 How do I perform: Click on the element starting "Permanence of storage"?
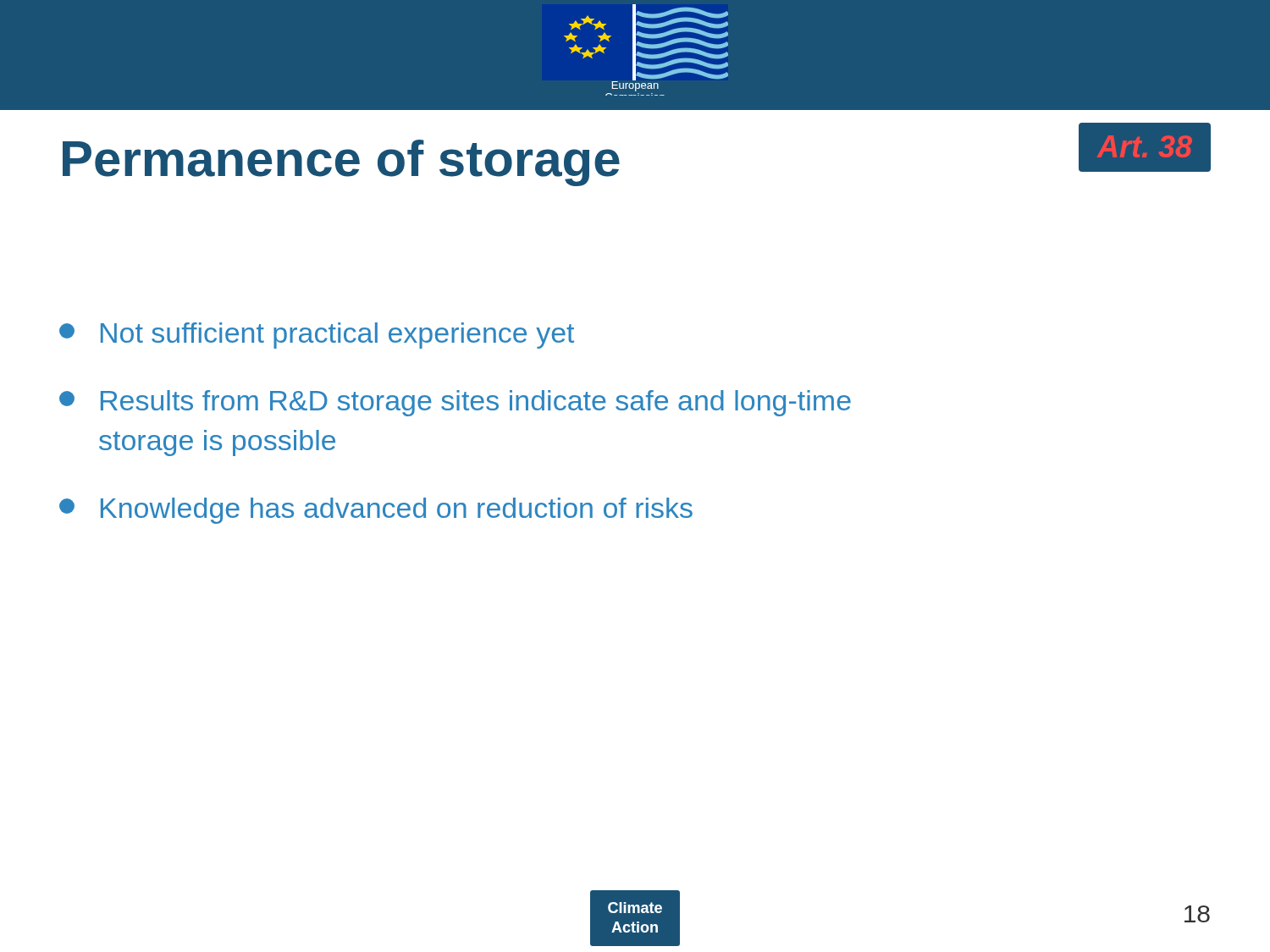click(x=340, y=159)
